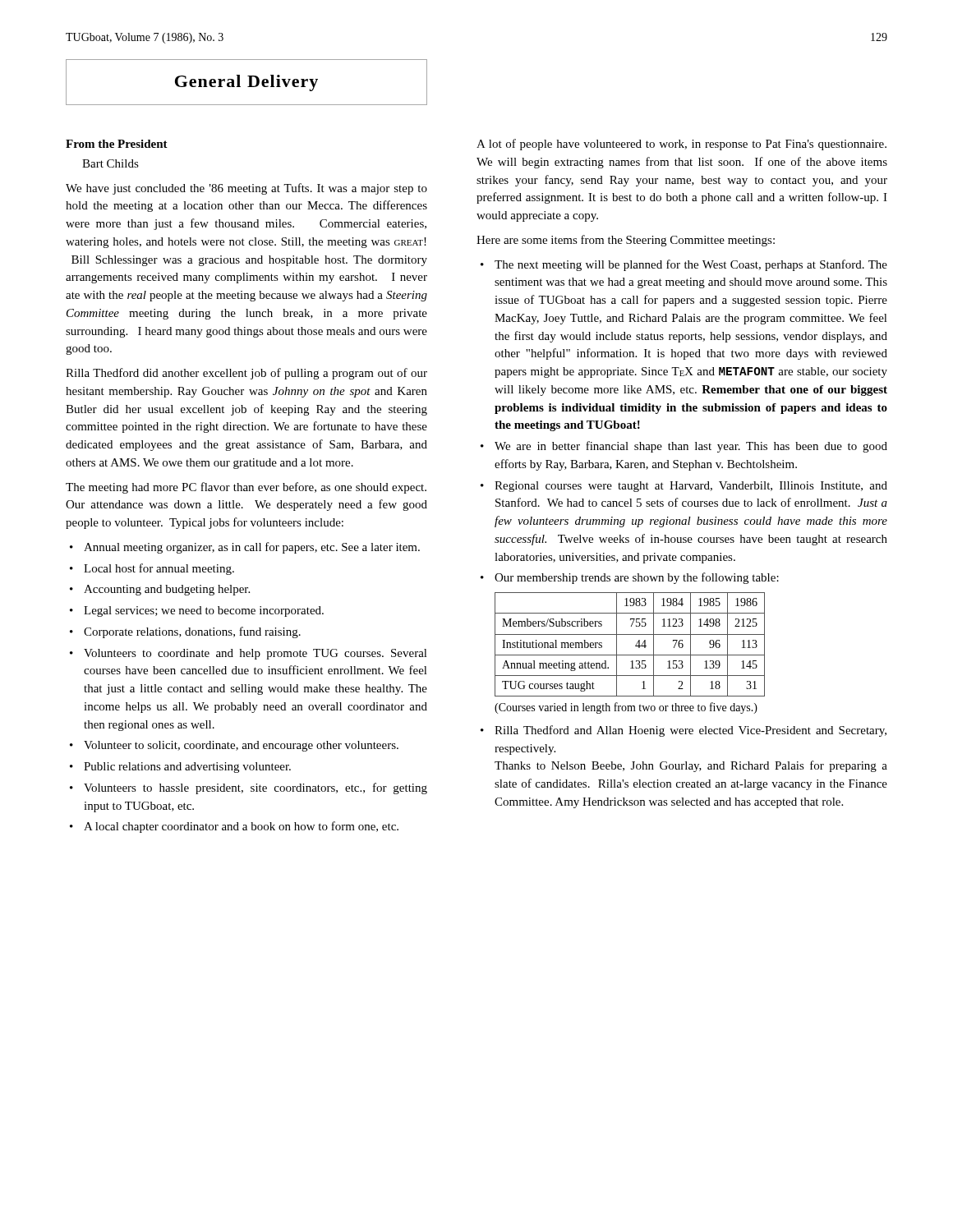Where is the passage that starts "Legal services; we need"?
The image size is (953, 1232).
pyautogui.click(x=204, y=610)
